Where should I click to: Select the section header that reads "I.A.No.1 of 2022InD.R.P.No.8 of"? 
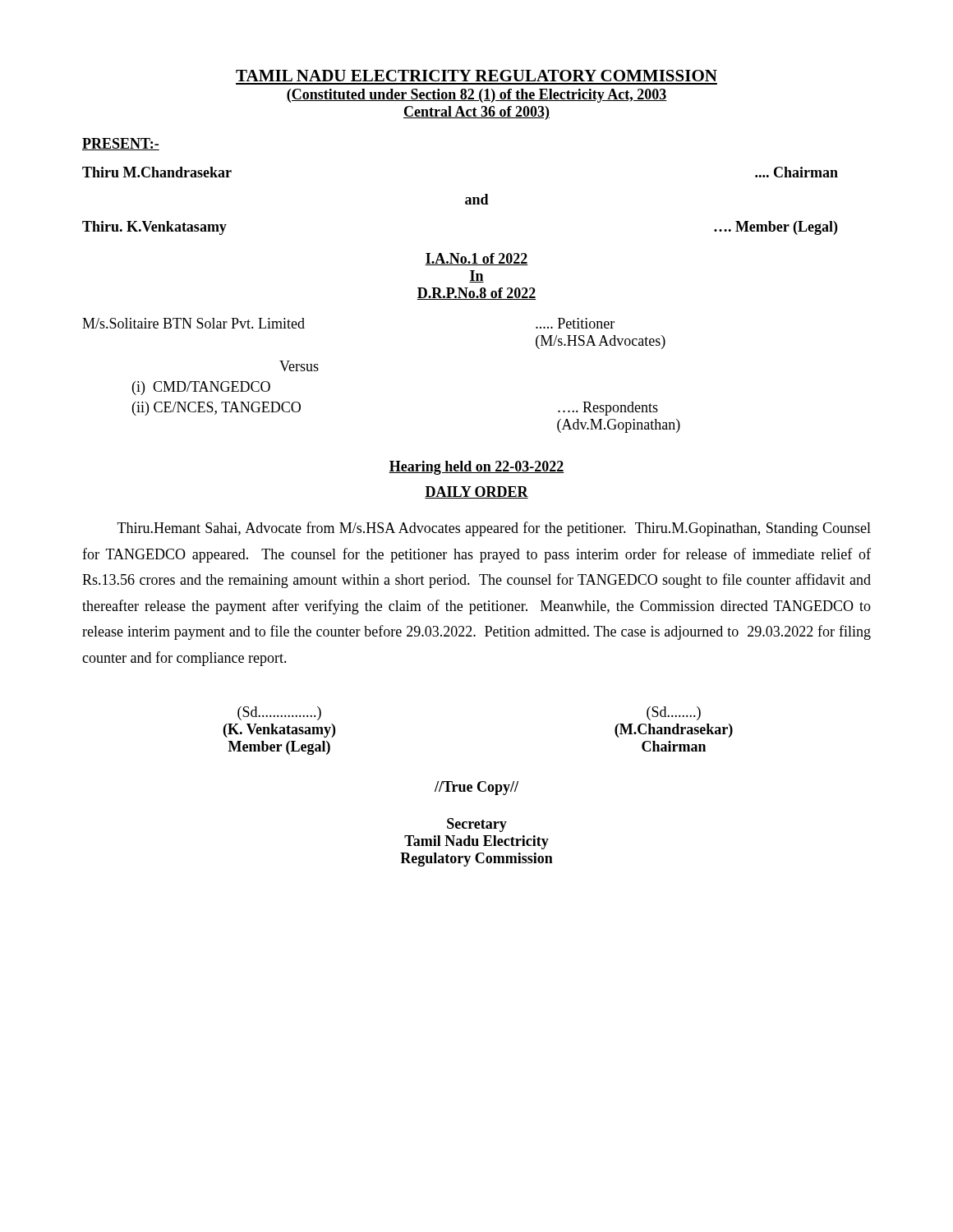[x=476, y=276]
